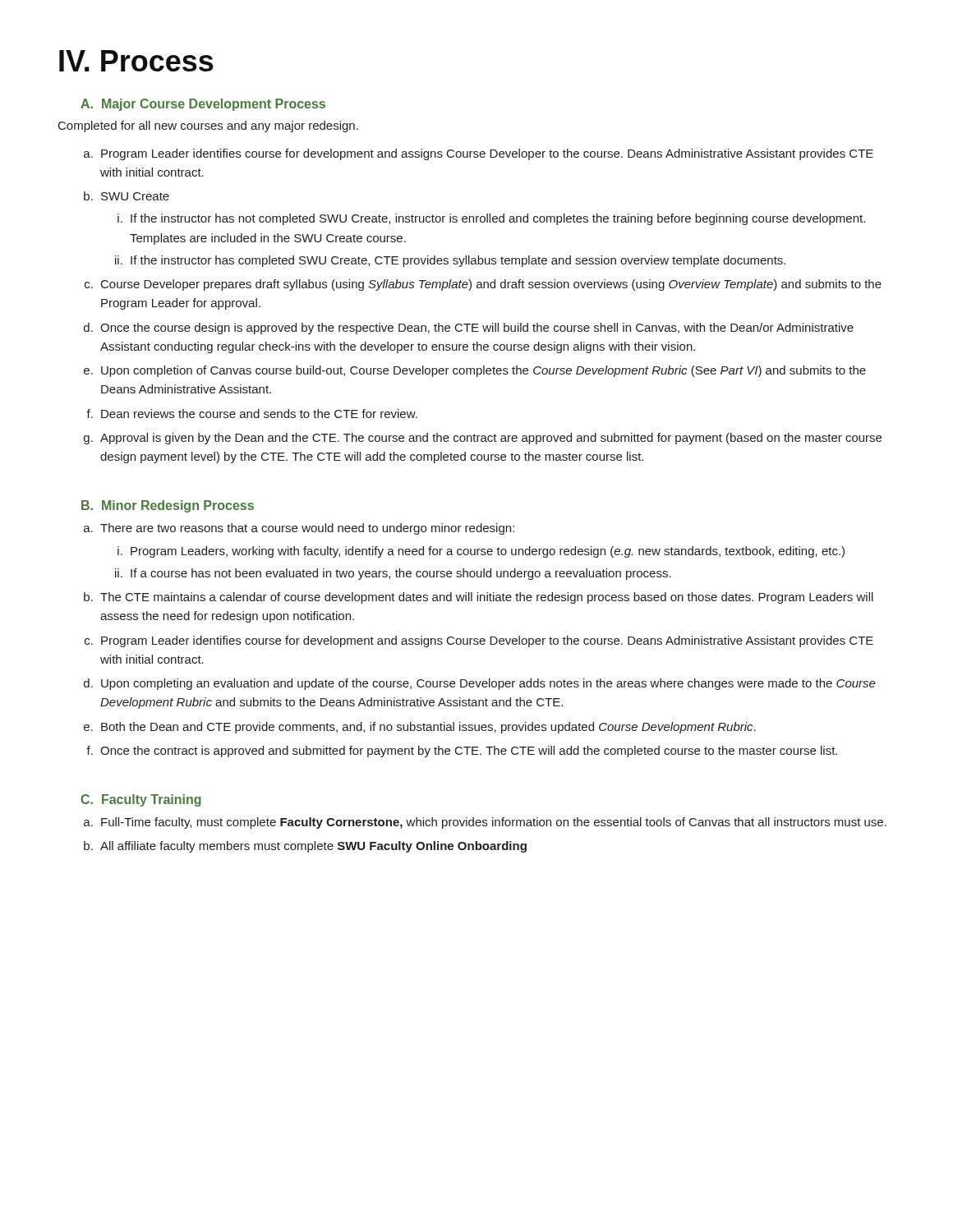Find the list item with the text "Program Leaders, working with faculty,"
The height and width of the screenshot is (1232, 953).
click(x=488, y=550)
